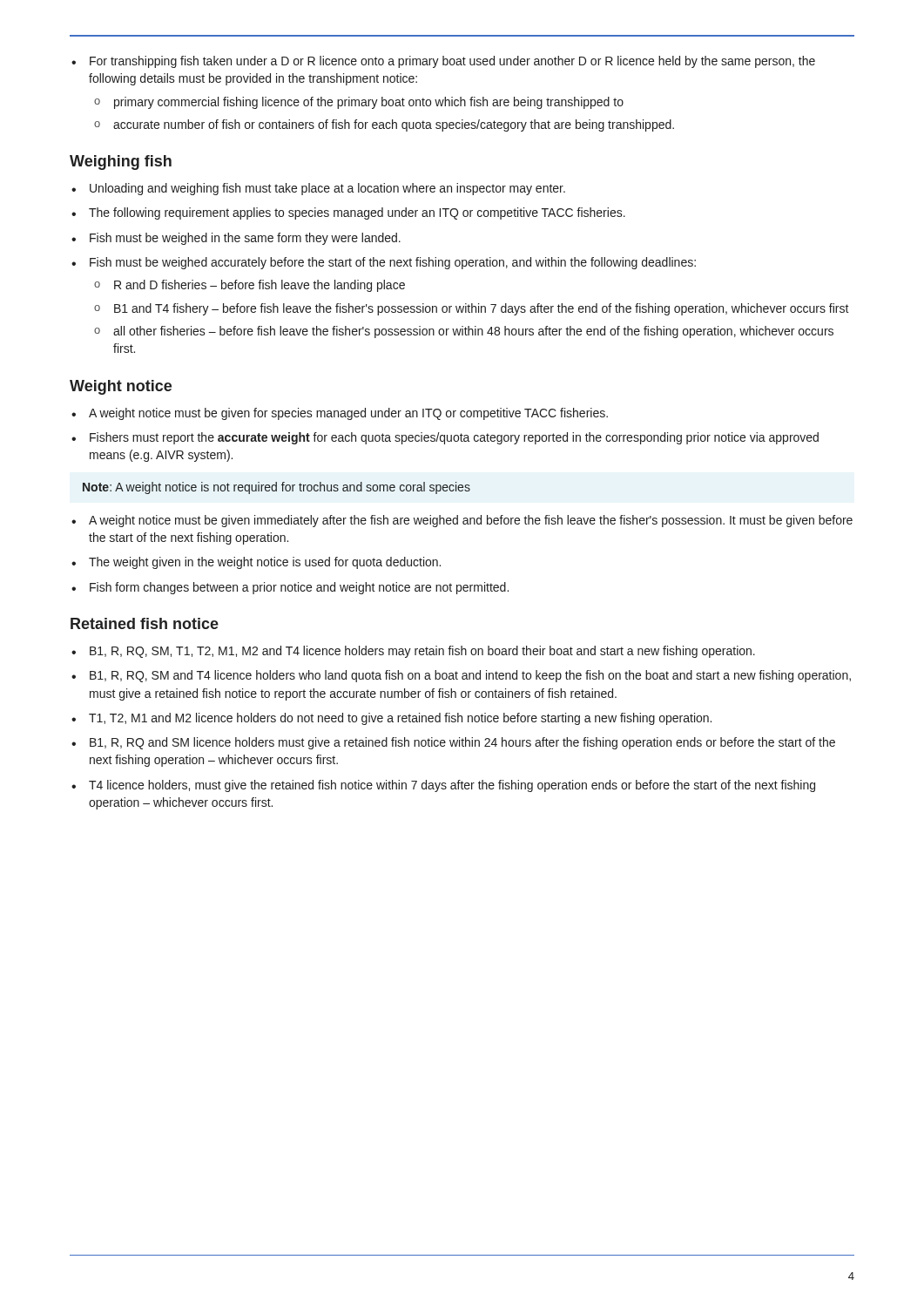Point to the passage starting "Unloading and weighing fish must take place"
The width and height of the screenshot is (924, 1307).
pyautogui.click(x=462, y=189)
